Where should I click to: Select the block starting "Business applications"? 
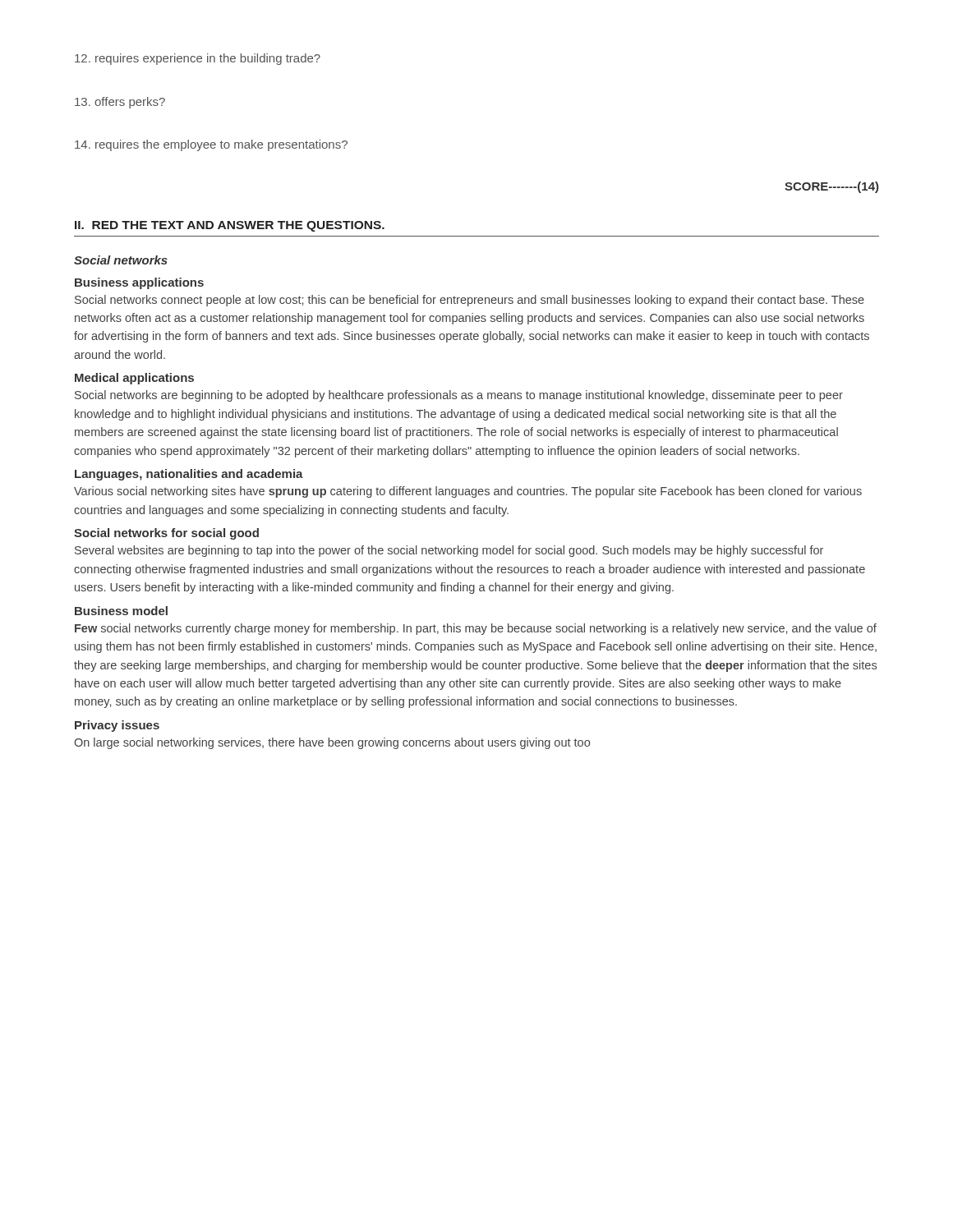[139, 282]
